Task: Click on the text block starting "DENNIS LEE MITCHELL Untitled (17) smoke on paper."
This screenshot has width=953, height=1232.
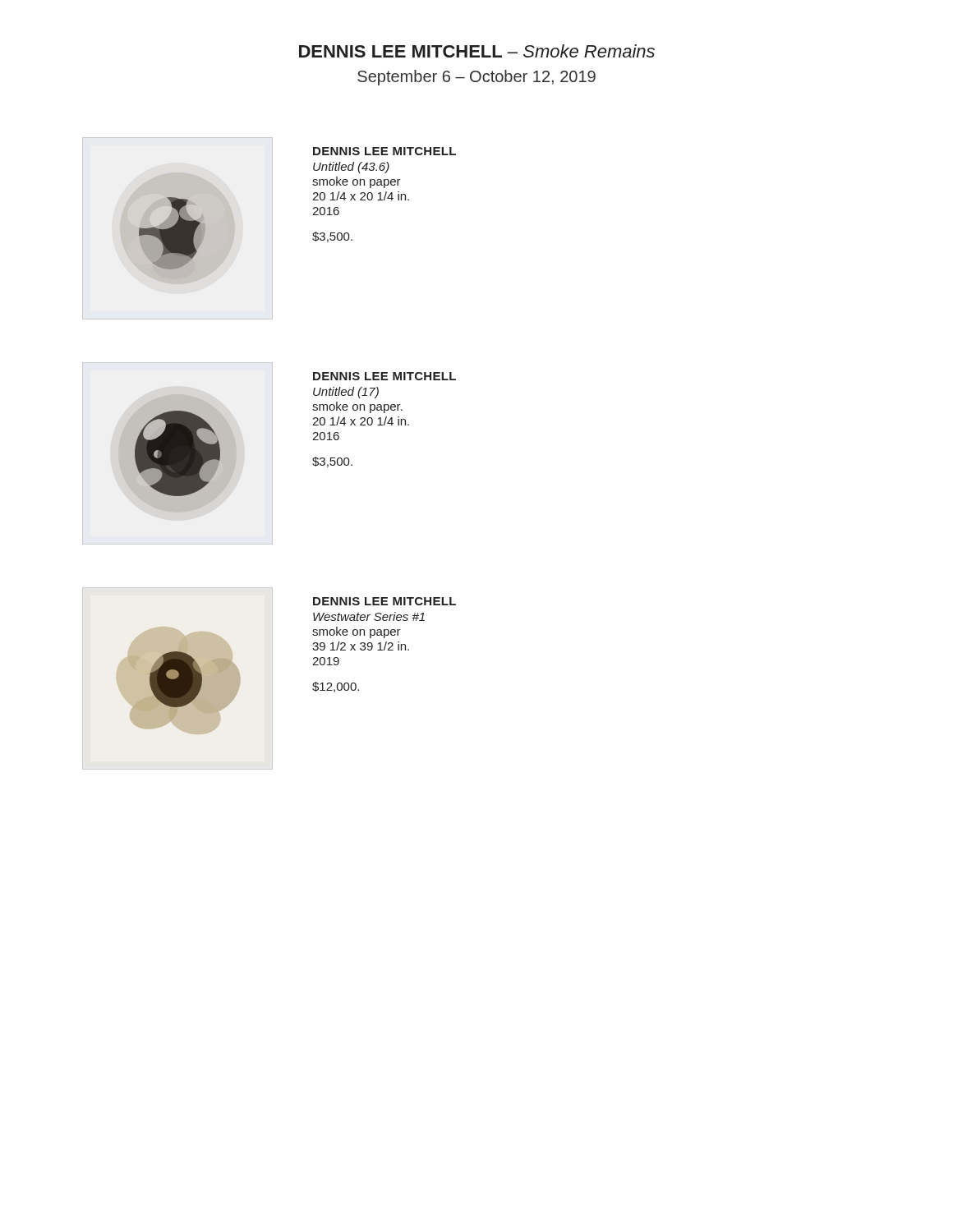Action: (x=384, y=418)
